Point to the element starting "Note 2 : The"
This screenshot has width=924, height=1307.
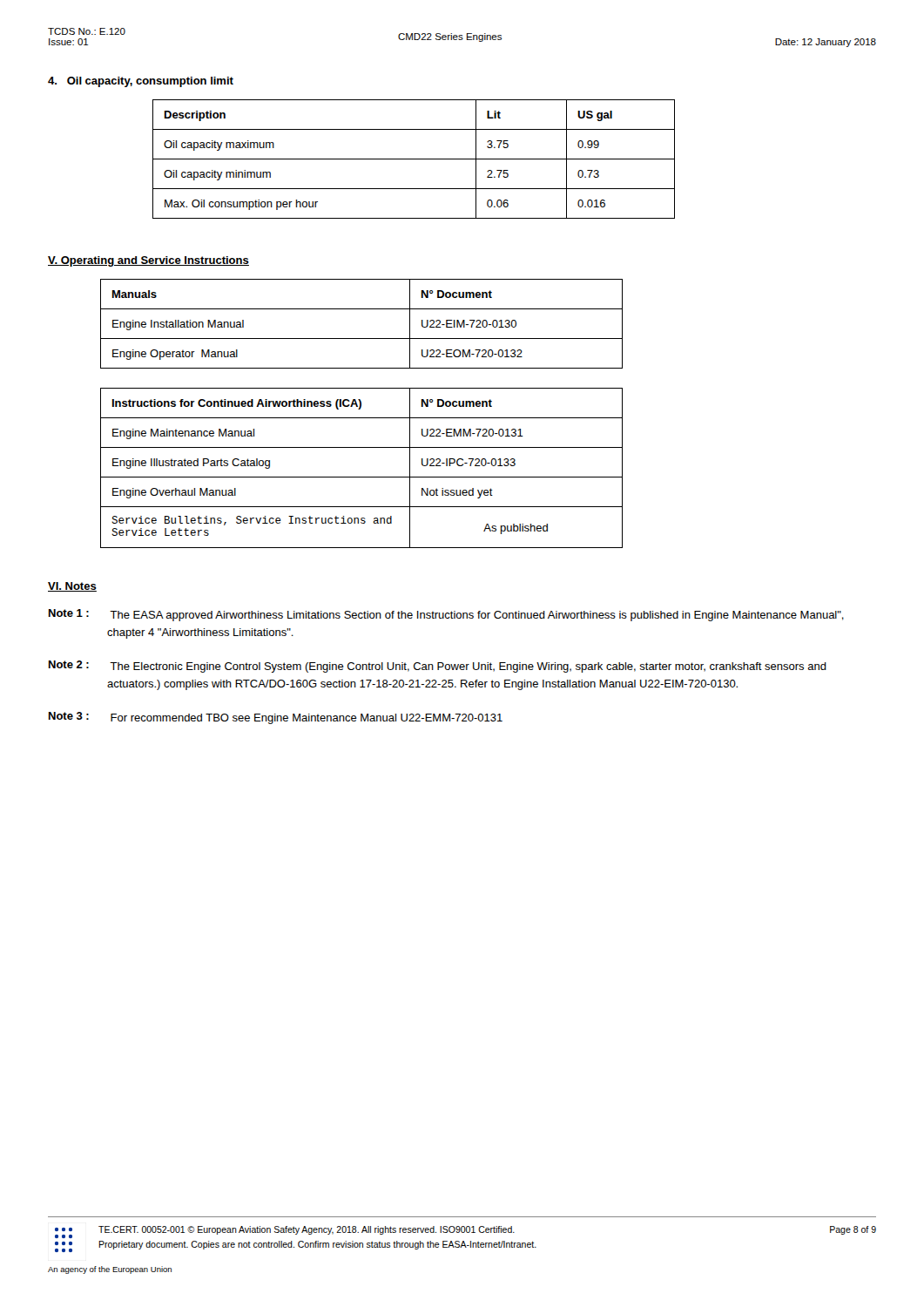(462, 675)
